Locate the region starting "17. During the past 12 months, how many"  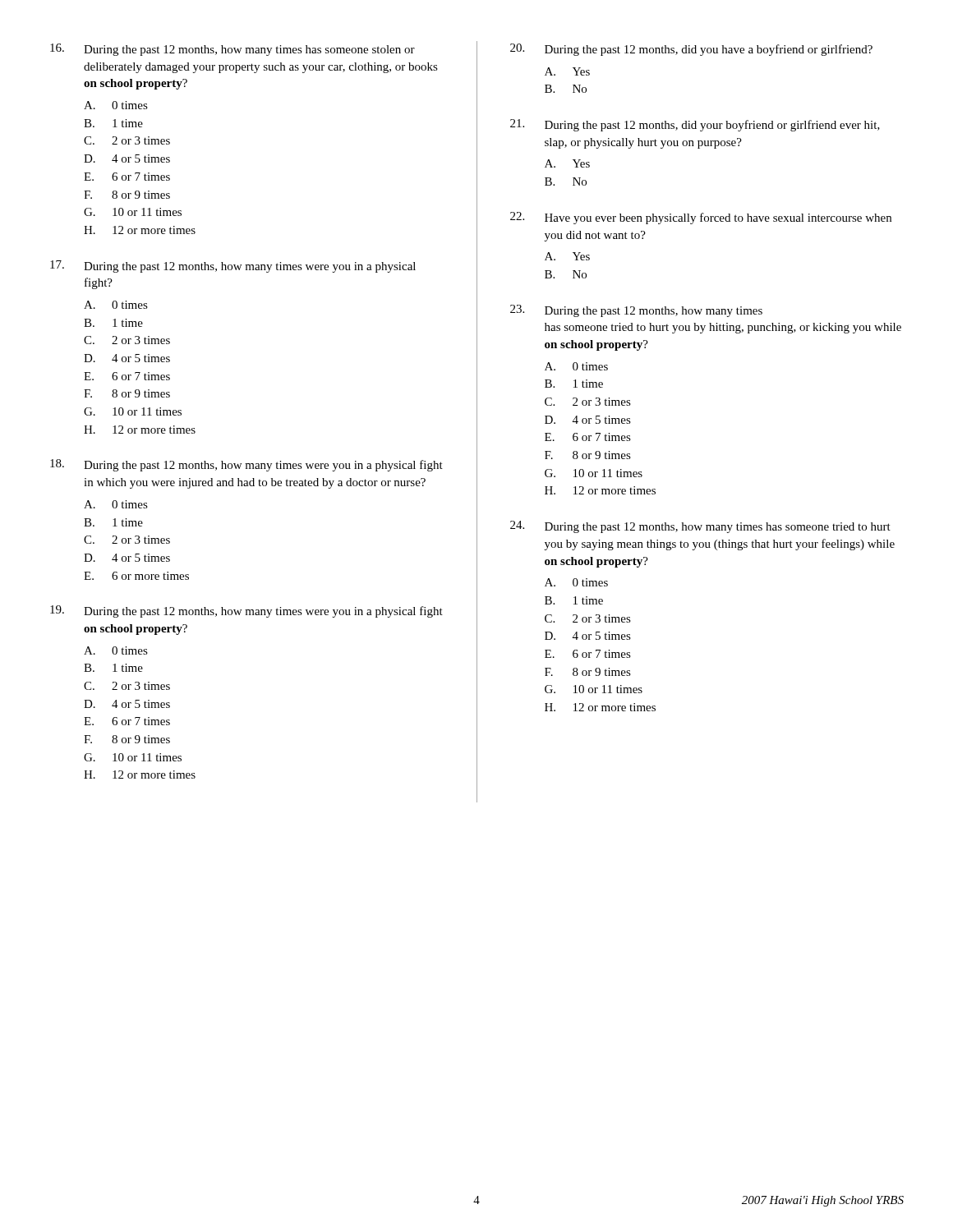[x=233, y=267]
